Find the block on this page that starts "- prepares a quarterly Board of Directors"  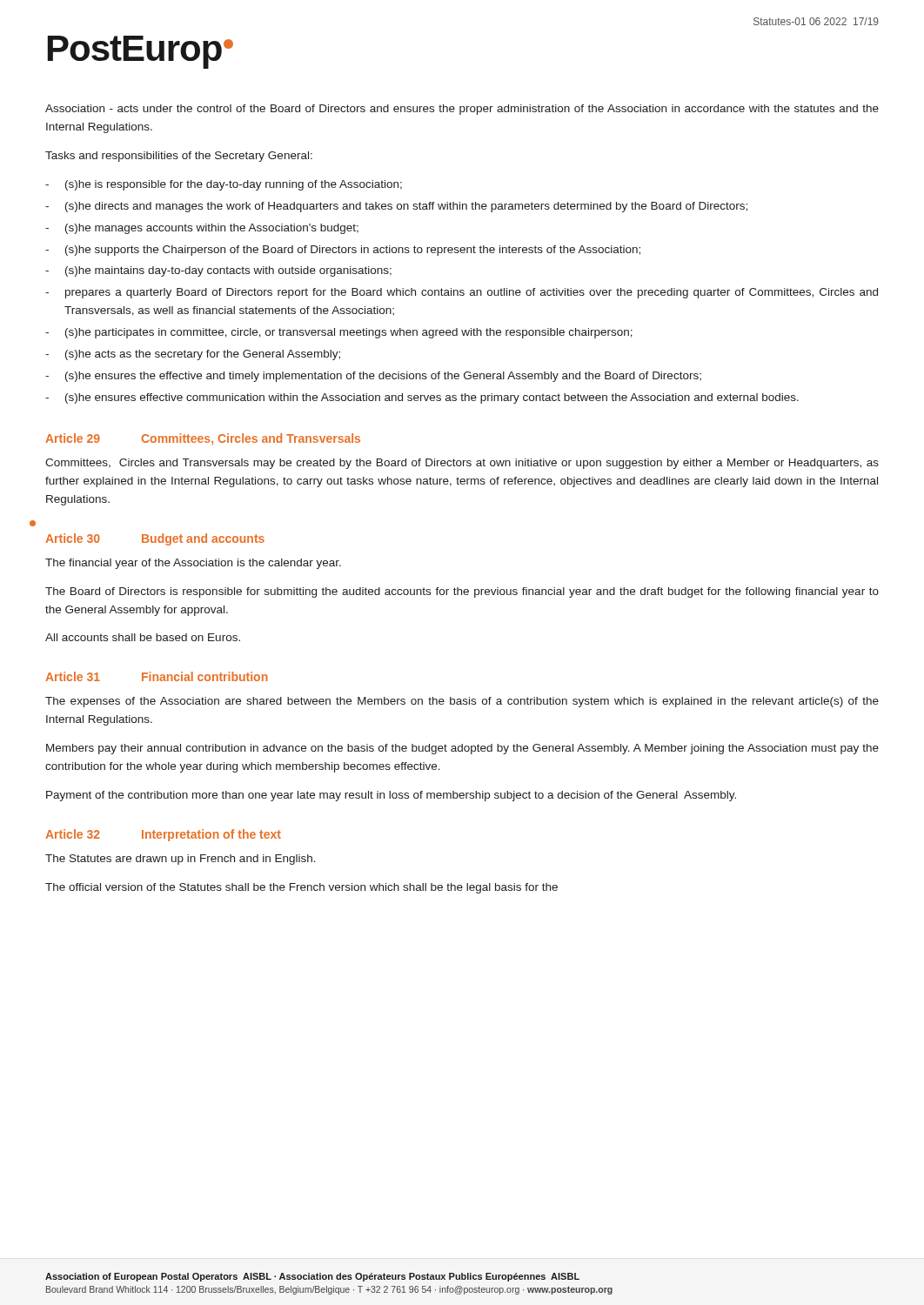462,302
